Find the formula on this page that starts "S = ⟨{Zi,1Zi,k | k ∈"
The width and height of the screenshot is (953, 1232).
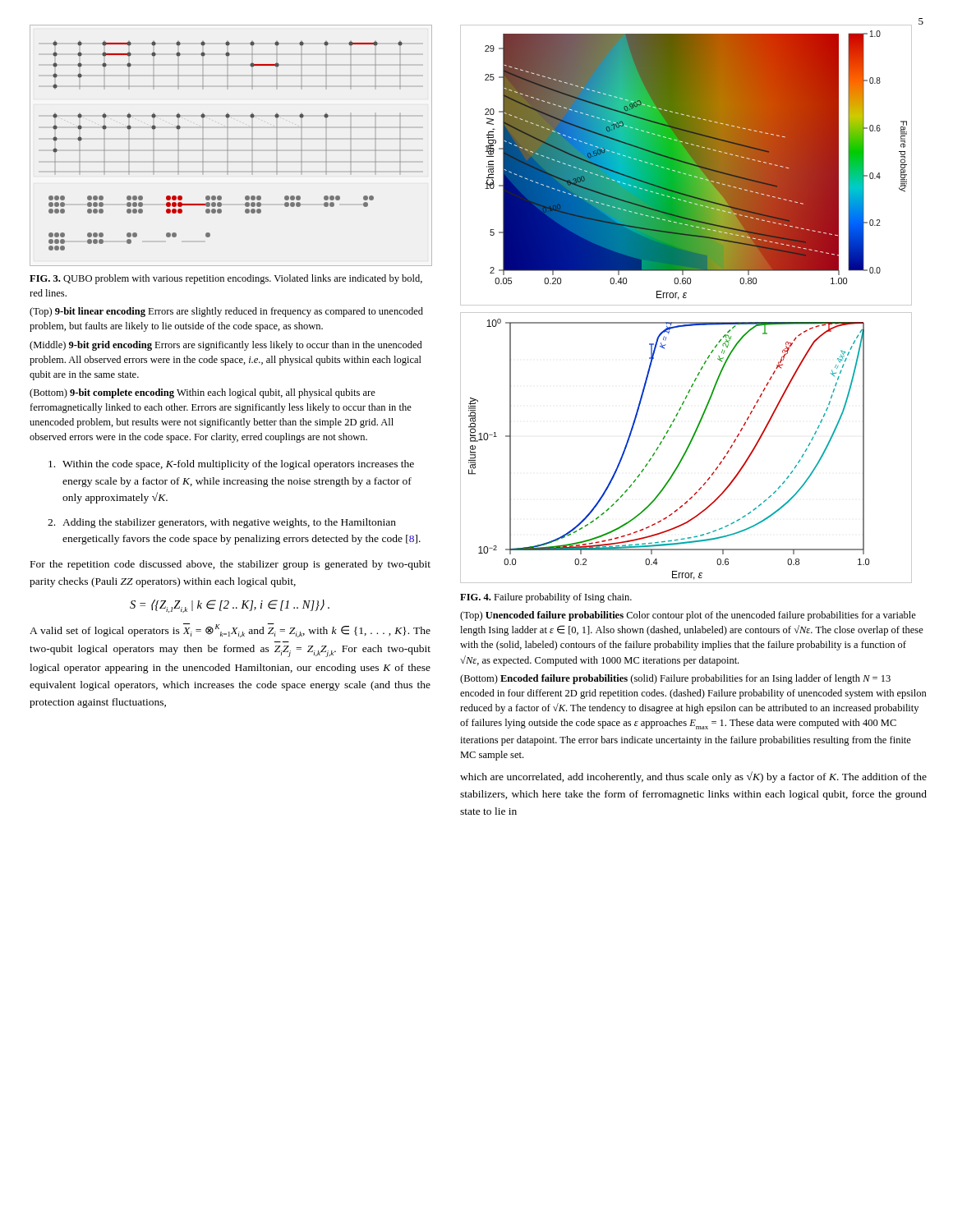230,606
